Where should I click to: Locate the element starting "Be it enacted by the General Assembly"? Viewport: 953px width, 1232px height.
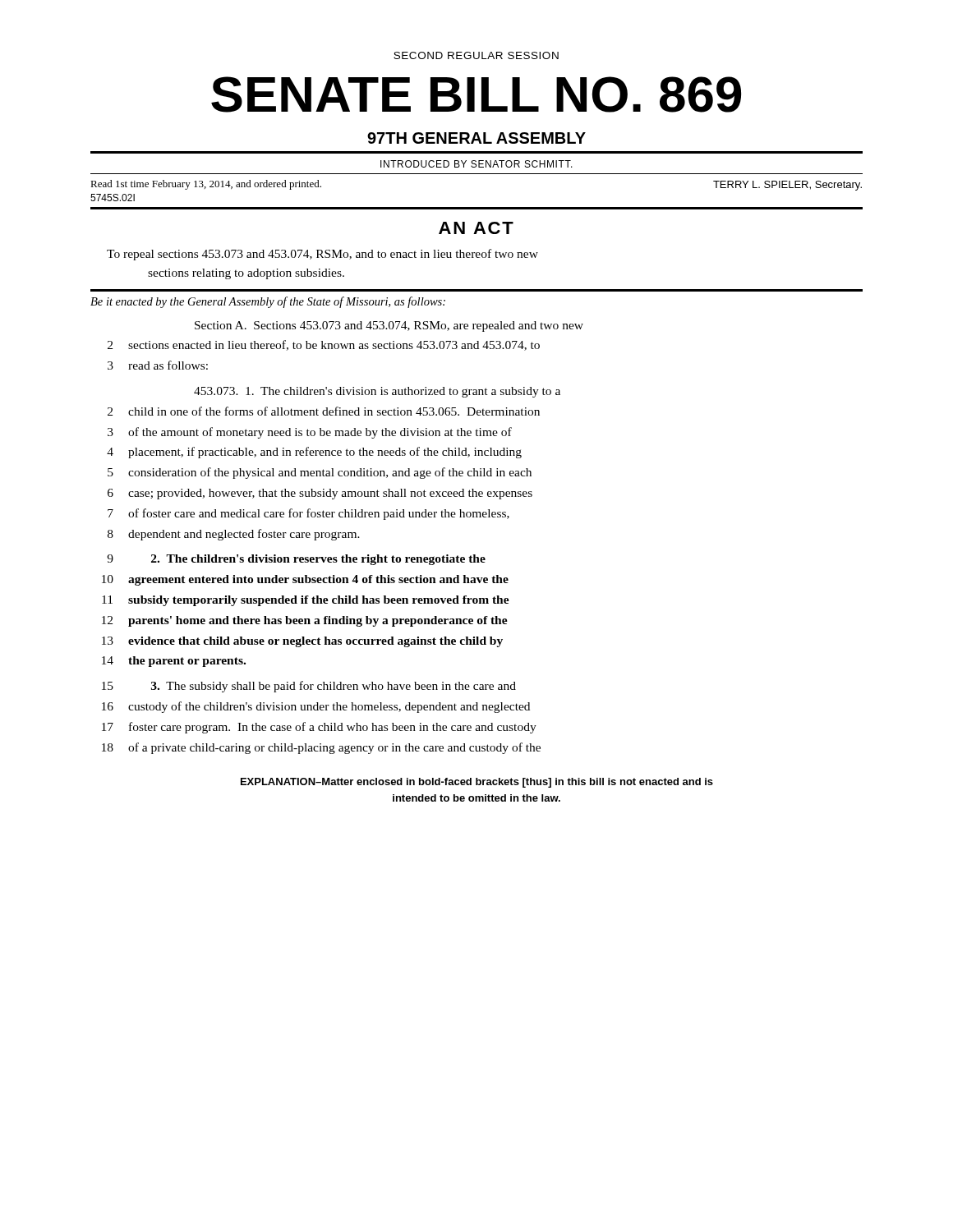coord(268,301)
